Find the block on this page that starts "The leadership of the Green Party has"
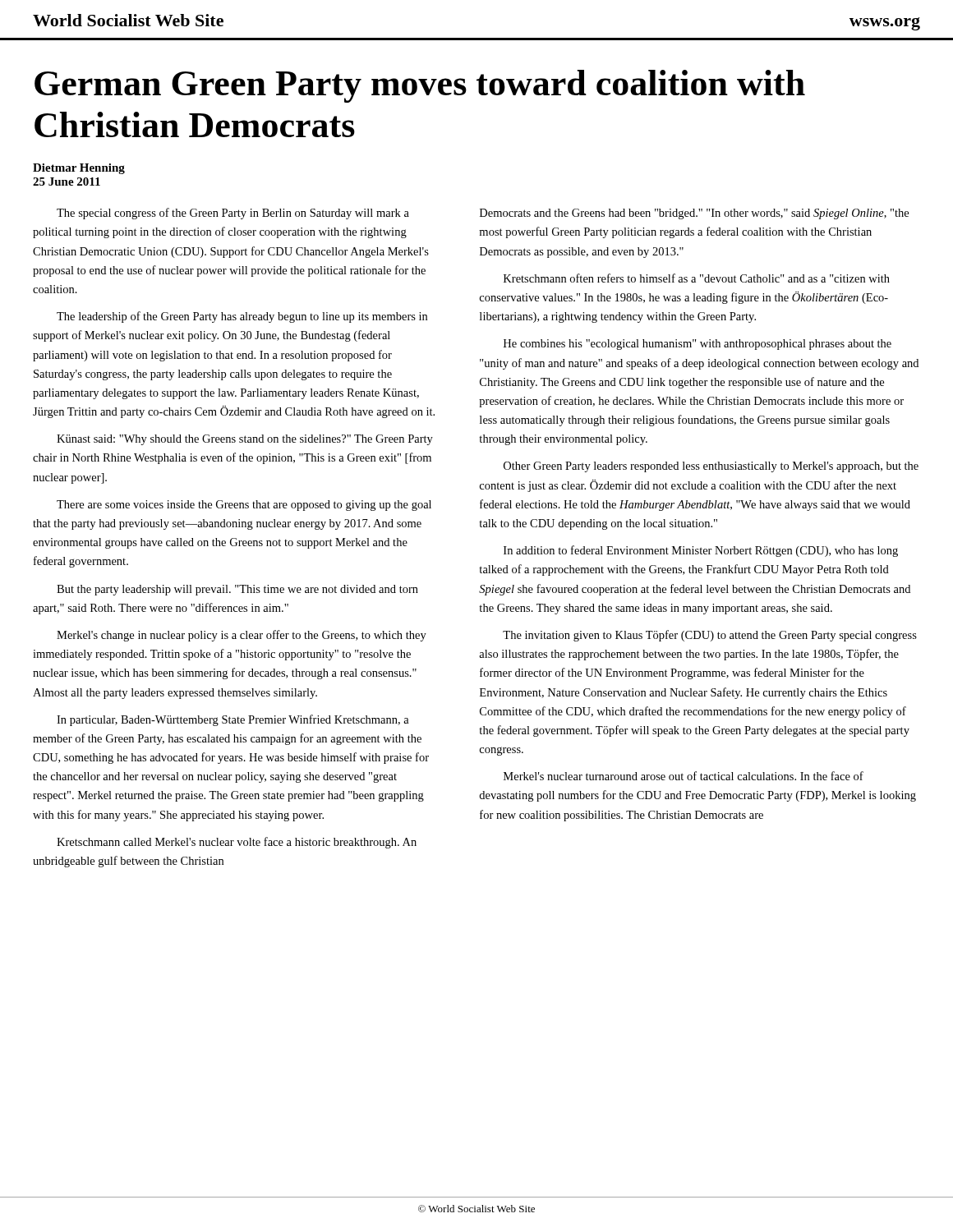 tap(236, 364)
